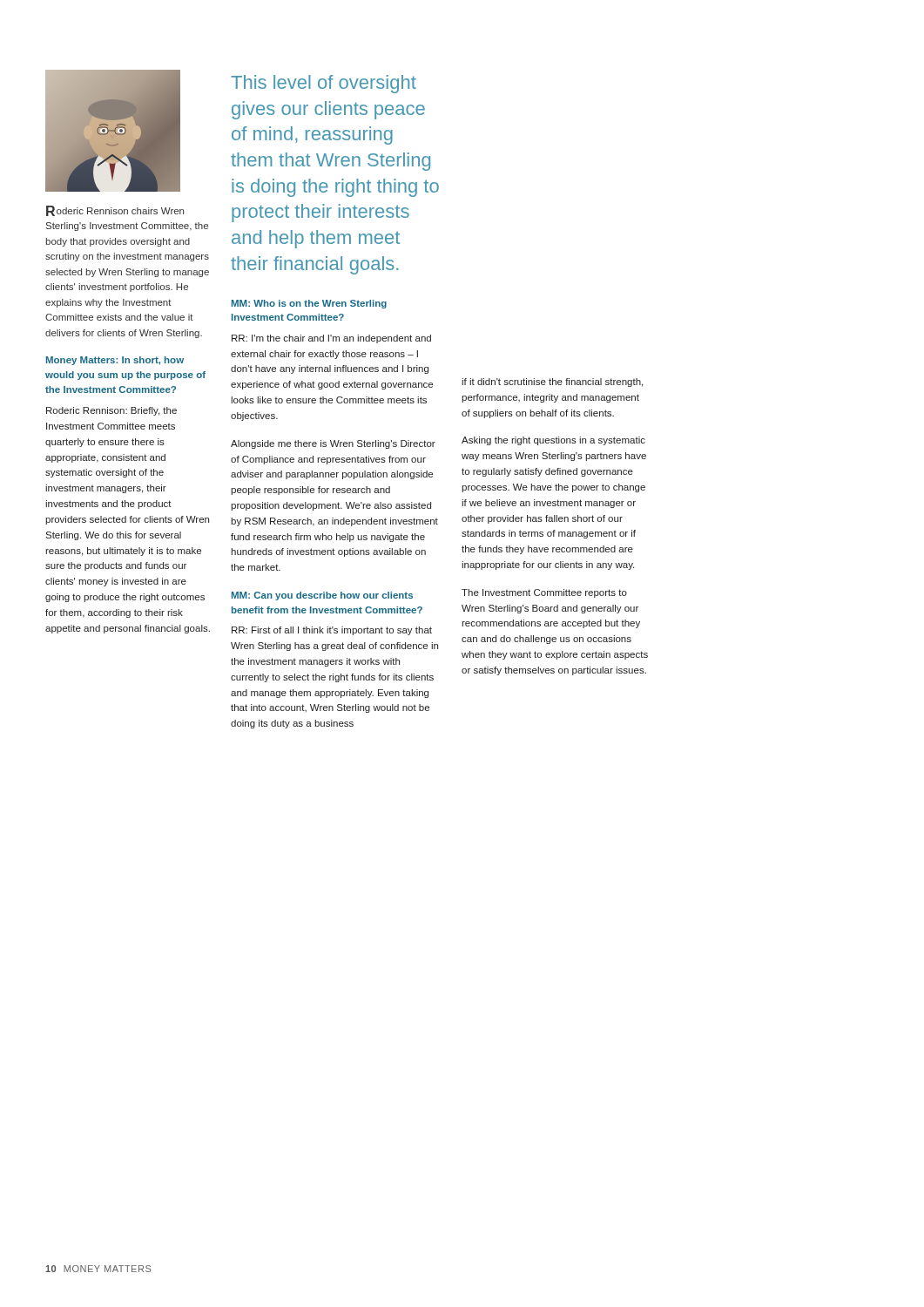This screenshot has height=1307, width=924.
Task: Find the text block starting "This level of oversight gives"
Action: [x=335, y=173]
